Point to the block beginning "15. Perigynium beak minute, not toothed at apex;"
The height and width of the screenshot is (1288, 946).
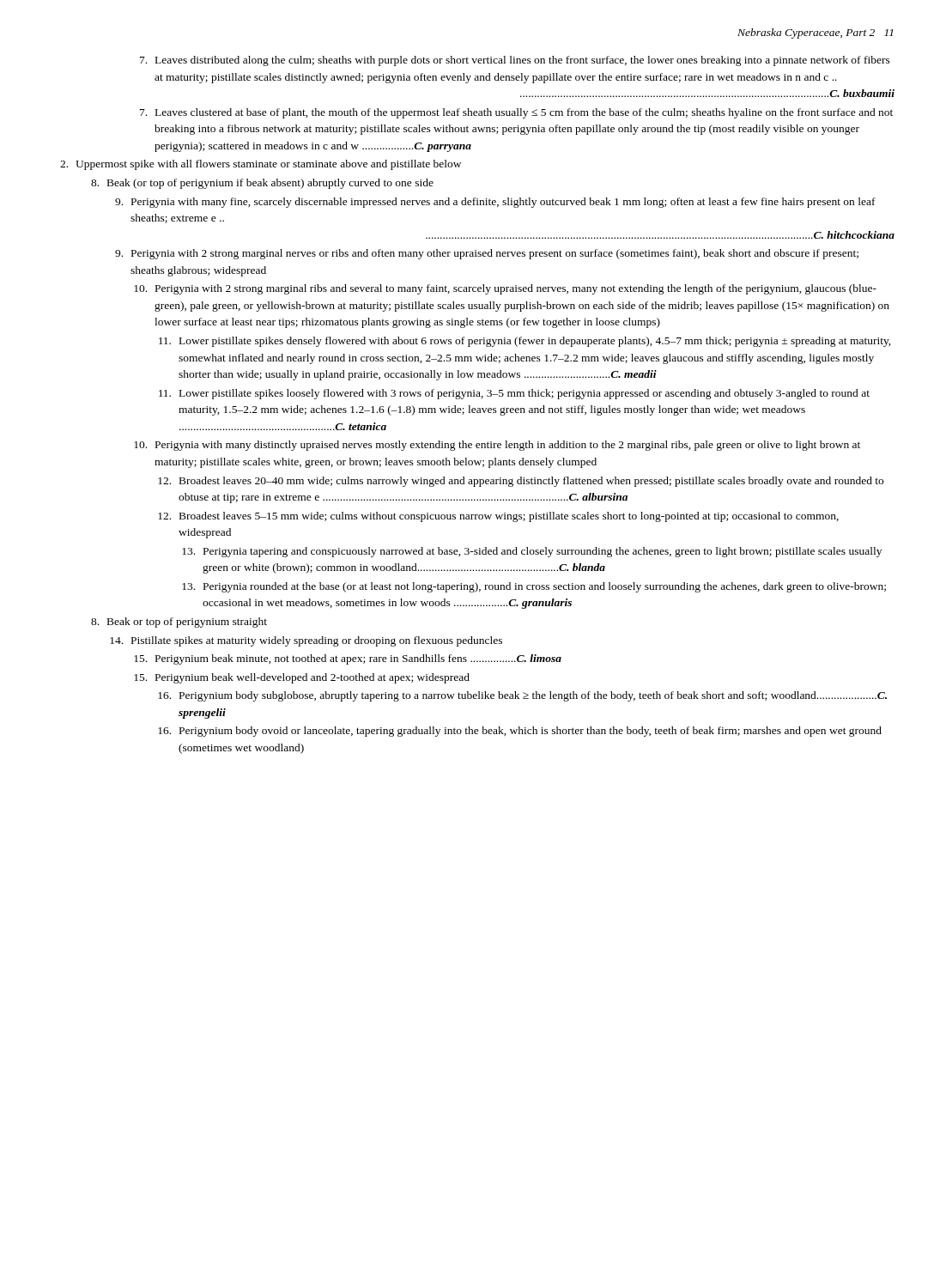[509, 659]
